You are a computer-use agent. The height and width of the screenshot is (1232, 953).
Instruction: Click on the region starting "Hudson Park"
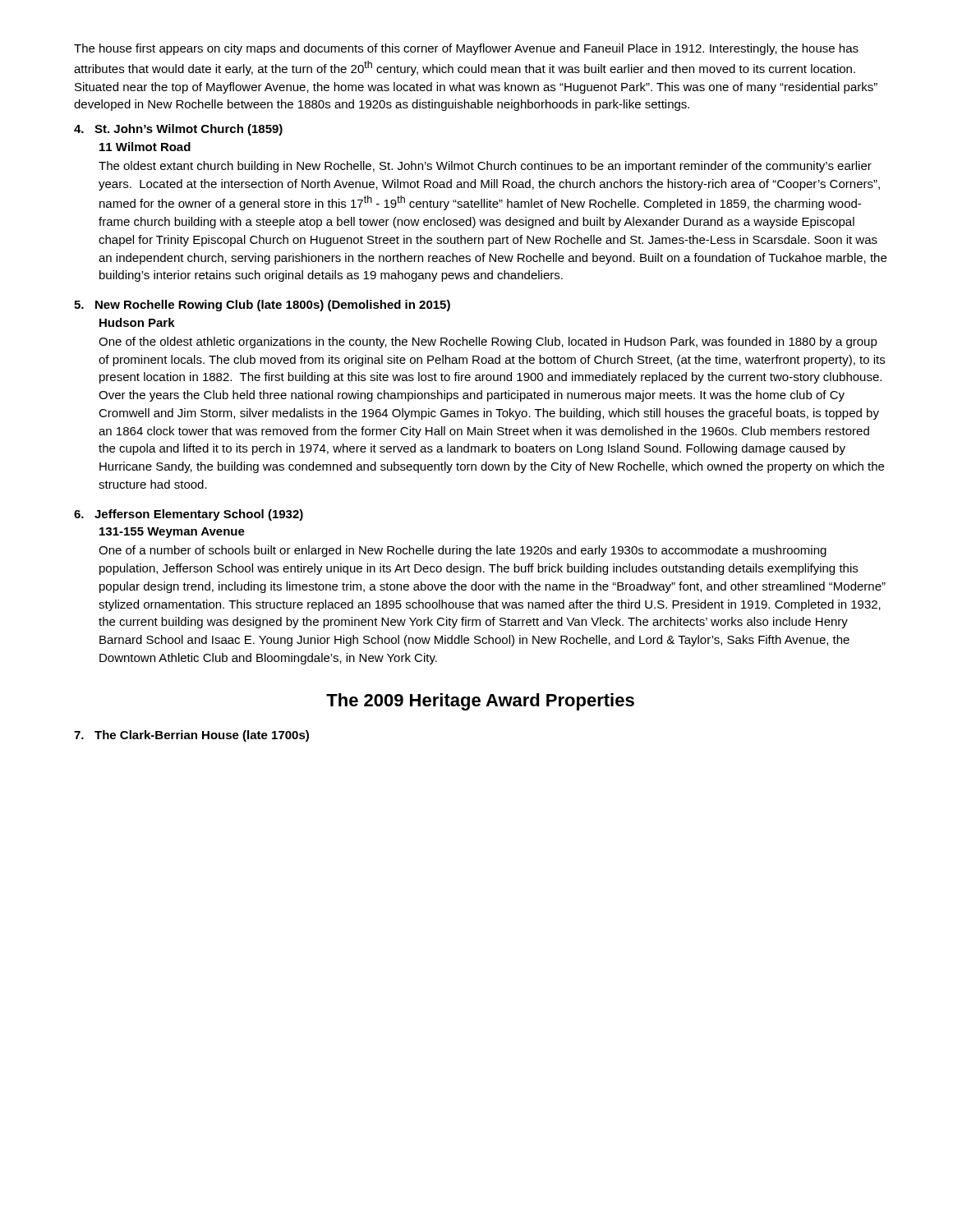click(137, 322)
